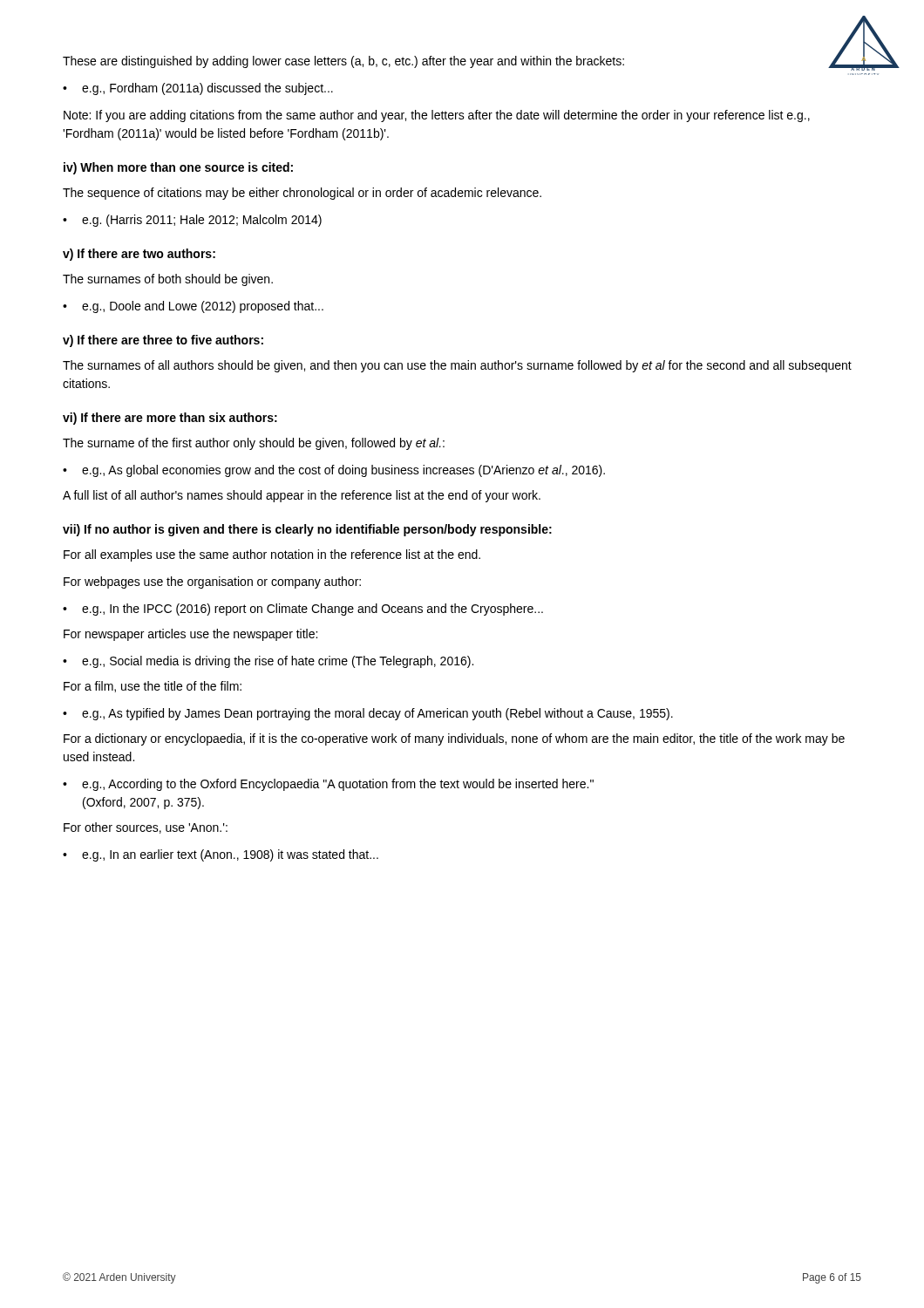
Task: Find the text block with the text "For webpages use the"
Action: (x=212, y=582)
